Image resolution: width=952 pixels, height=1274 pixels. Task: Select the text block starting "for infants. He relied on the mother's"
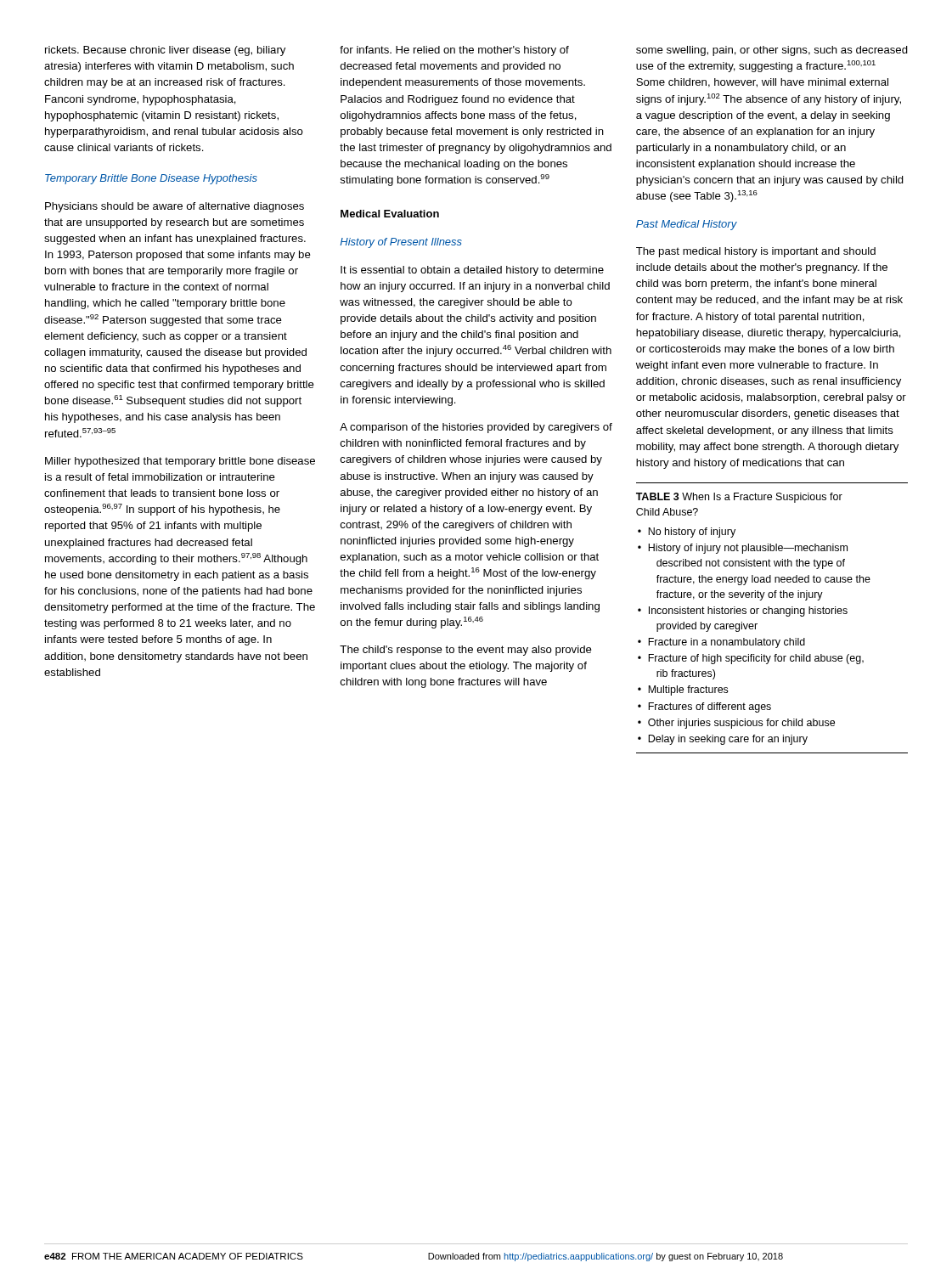476,115
